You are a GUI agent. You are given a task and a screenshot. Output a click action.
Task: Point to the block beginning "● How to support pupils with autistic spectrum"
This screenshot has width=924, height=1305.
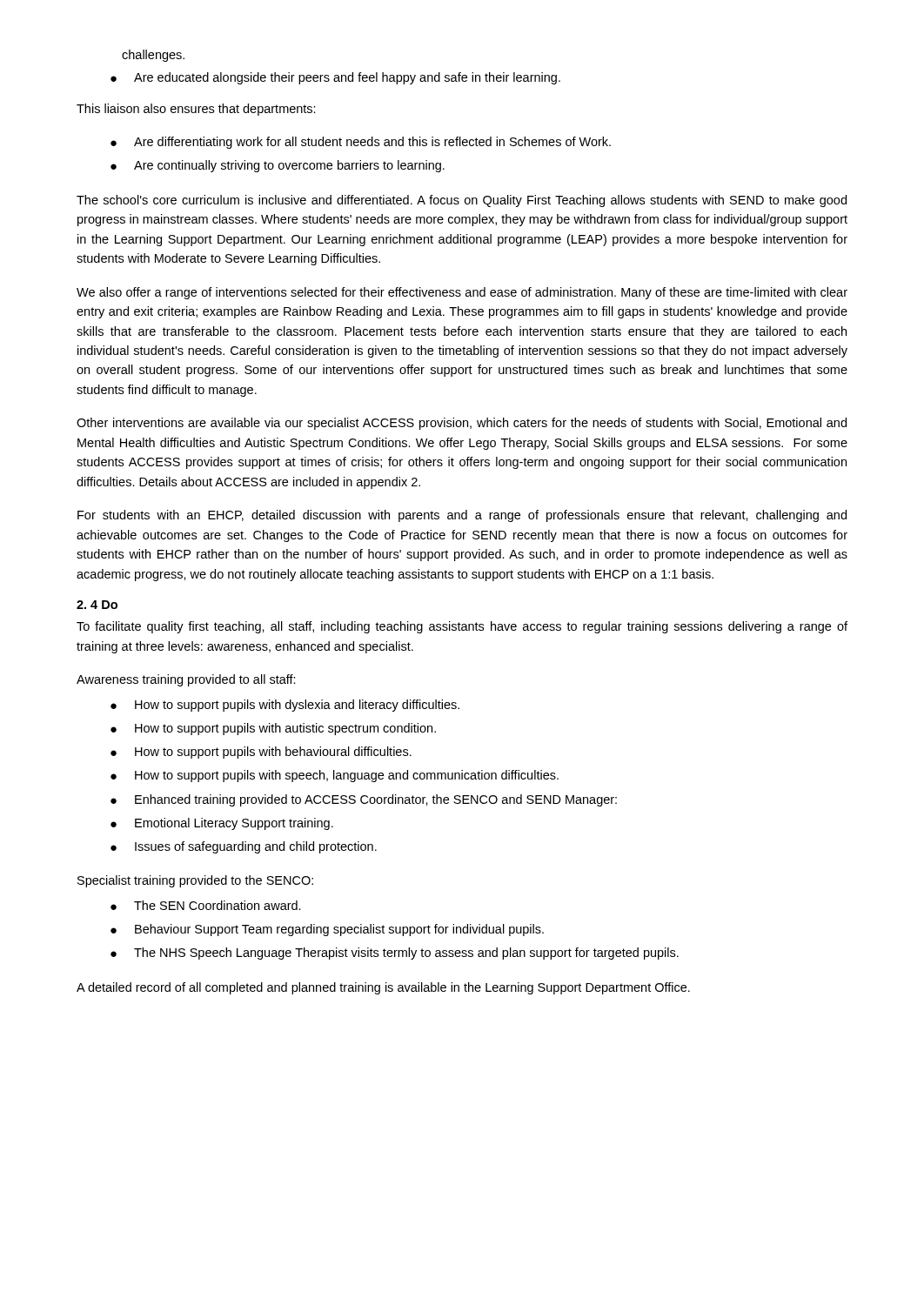point(273,729)
